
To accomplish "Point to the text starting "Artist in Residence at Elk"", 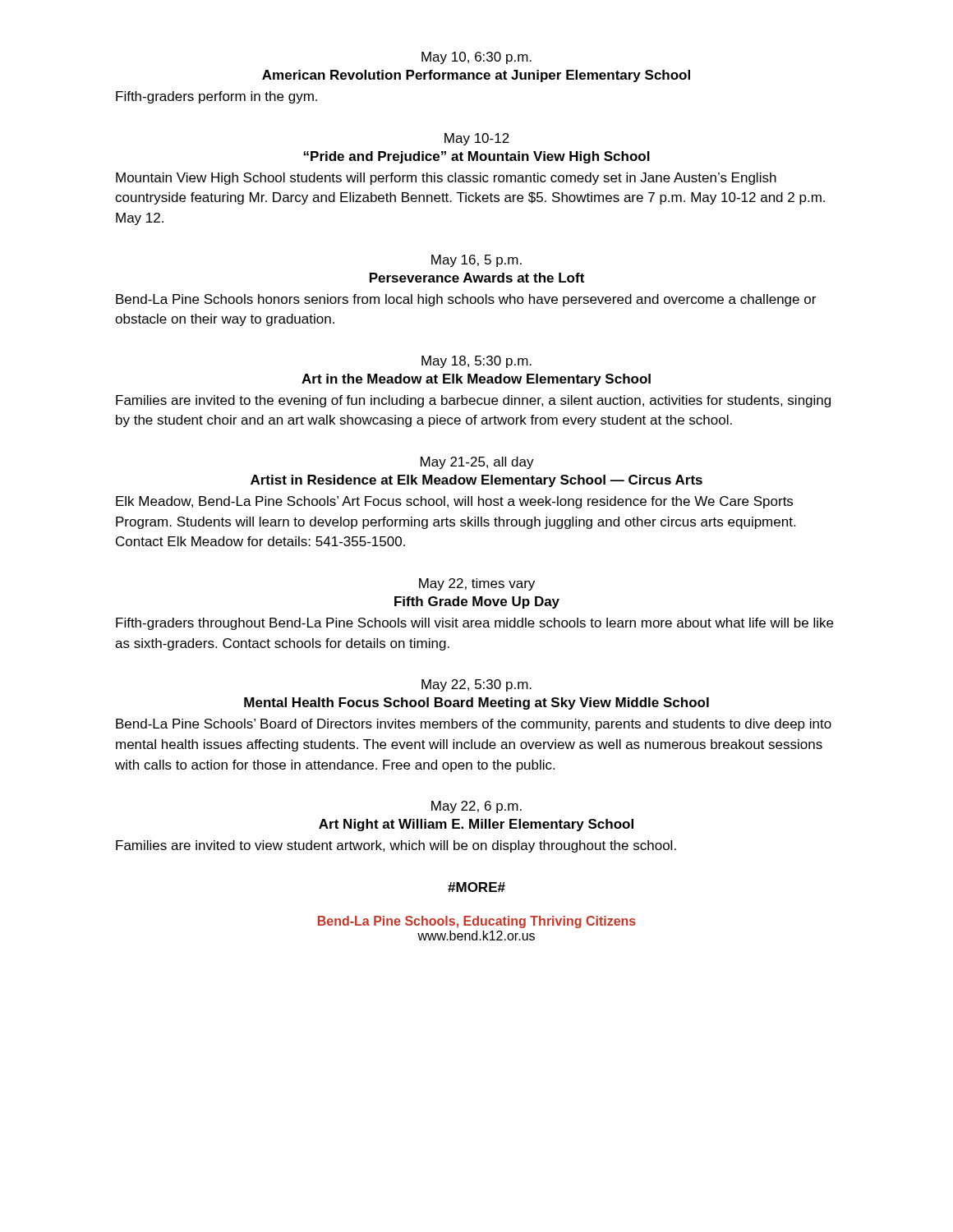I will (476, 480).
